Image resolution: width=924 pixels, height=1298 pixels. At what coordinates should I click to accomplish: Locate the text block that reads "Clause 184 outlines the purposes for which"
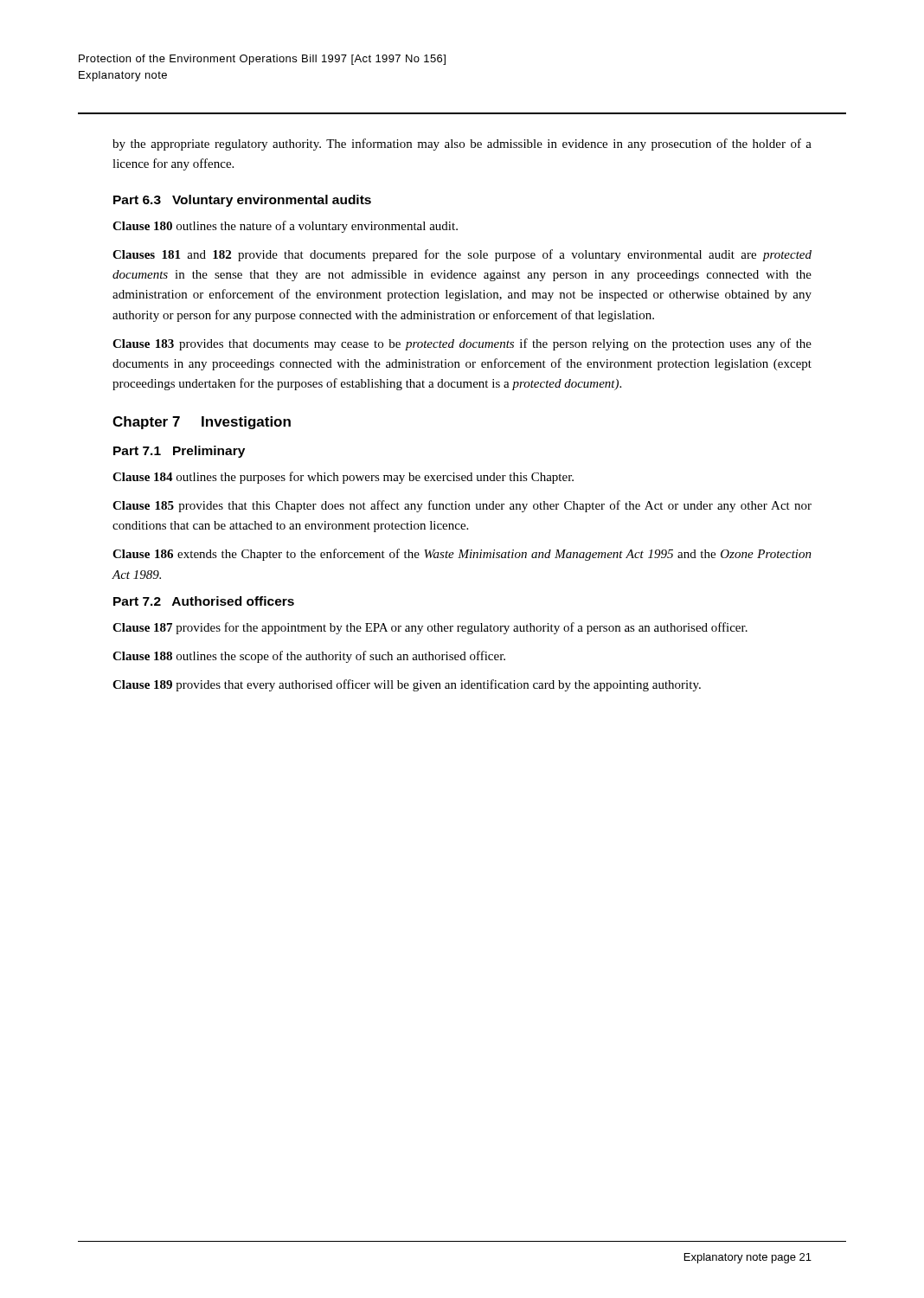click(343, 476)
